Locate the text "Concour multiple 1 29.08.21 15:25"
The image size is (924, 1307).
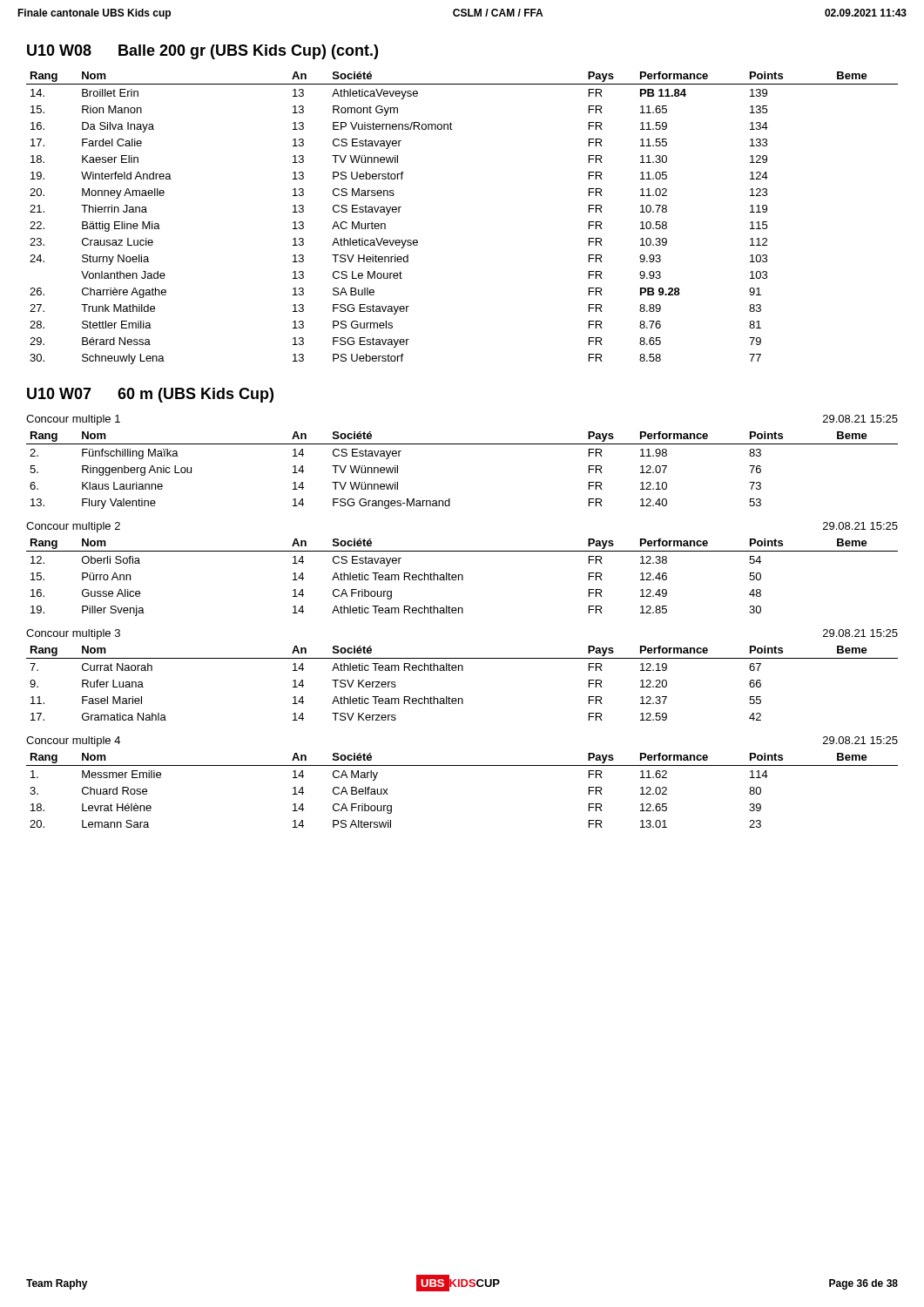(76, 420)
